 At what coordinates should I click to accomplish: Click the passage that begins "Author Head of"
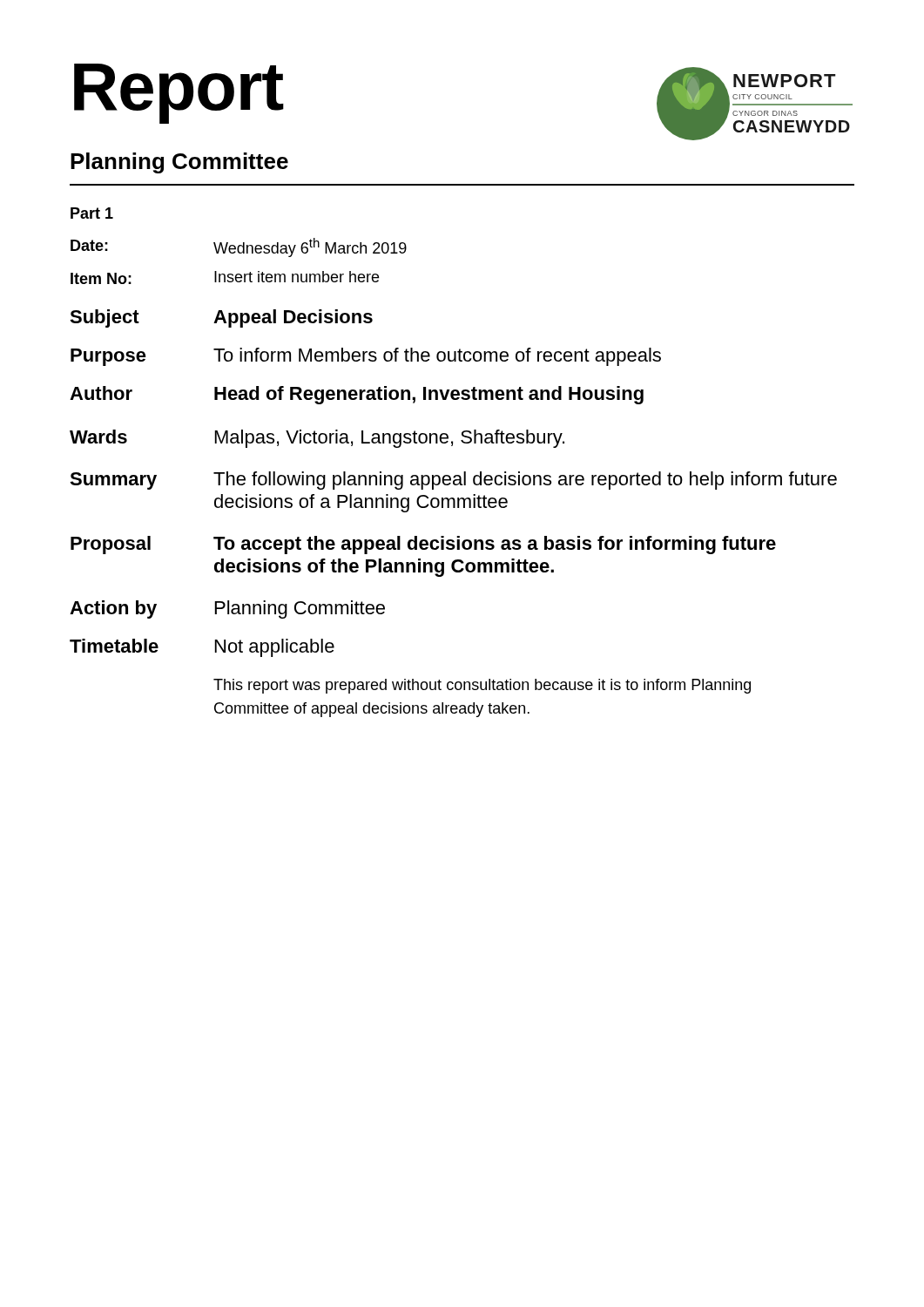point(462,394)
